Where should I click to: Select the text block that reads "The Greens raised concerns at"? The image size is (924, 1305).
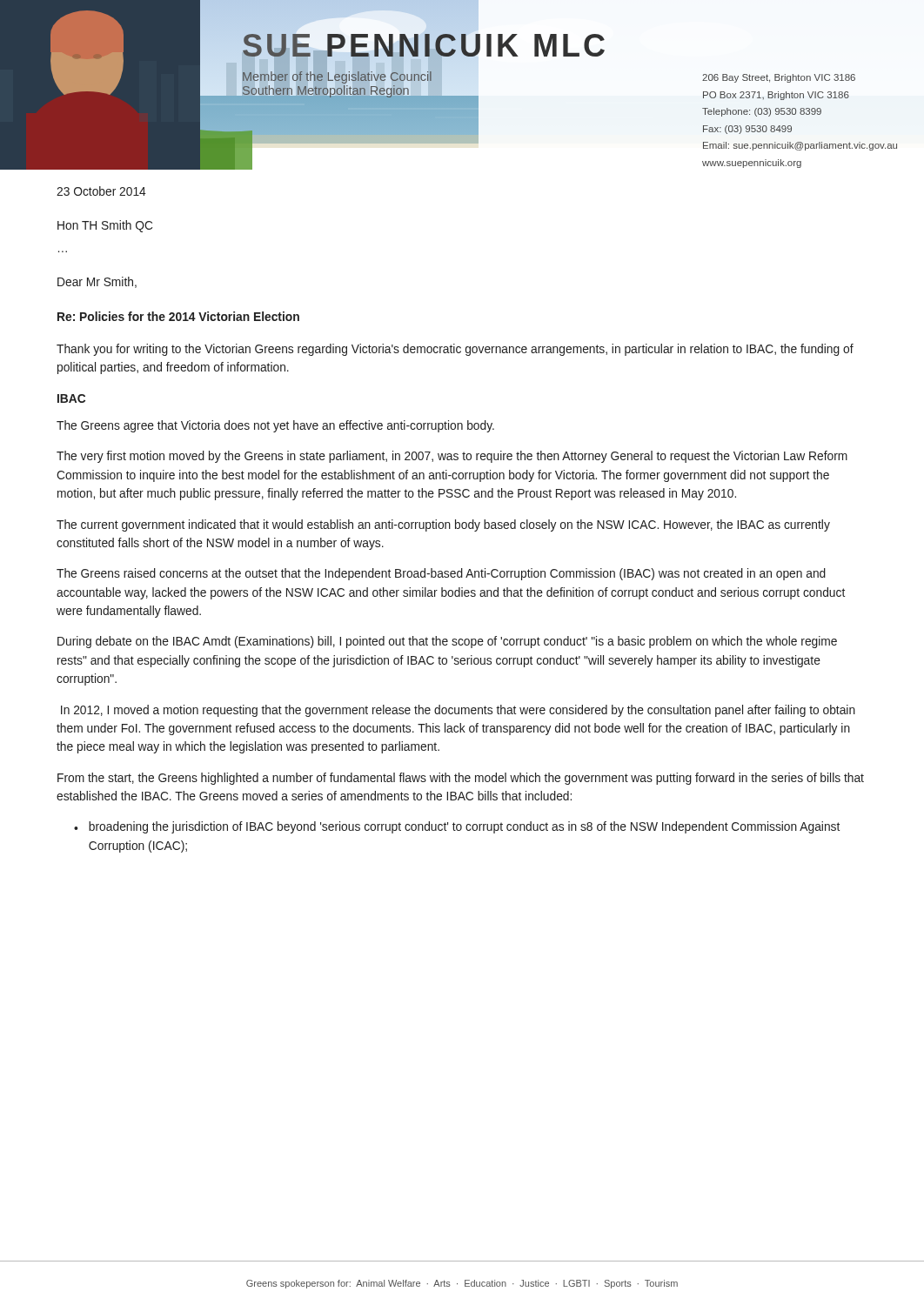(x=451, y=593)
